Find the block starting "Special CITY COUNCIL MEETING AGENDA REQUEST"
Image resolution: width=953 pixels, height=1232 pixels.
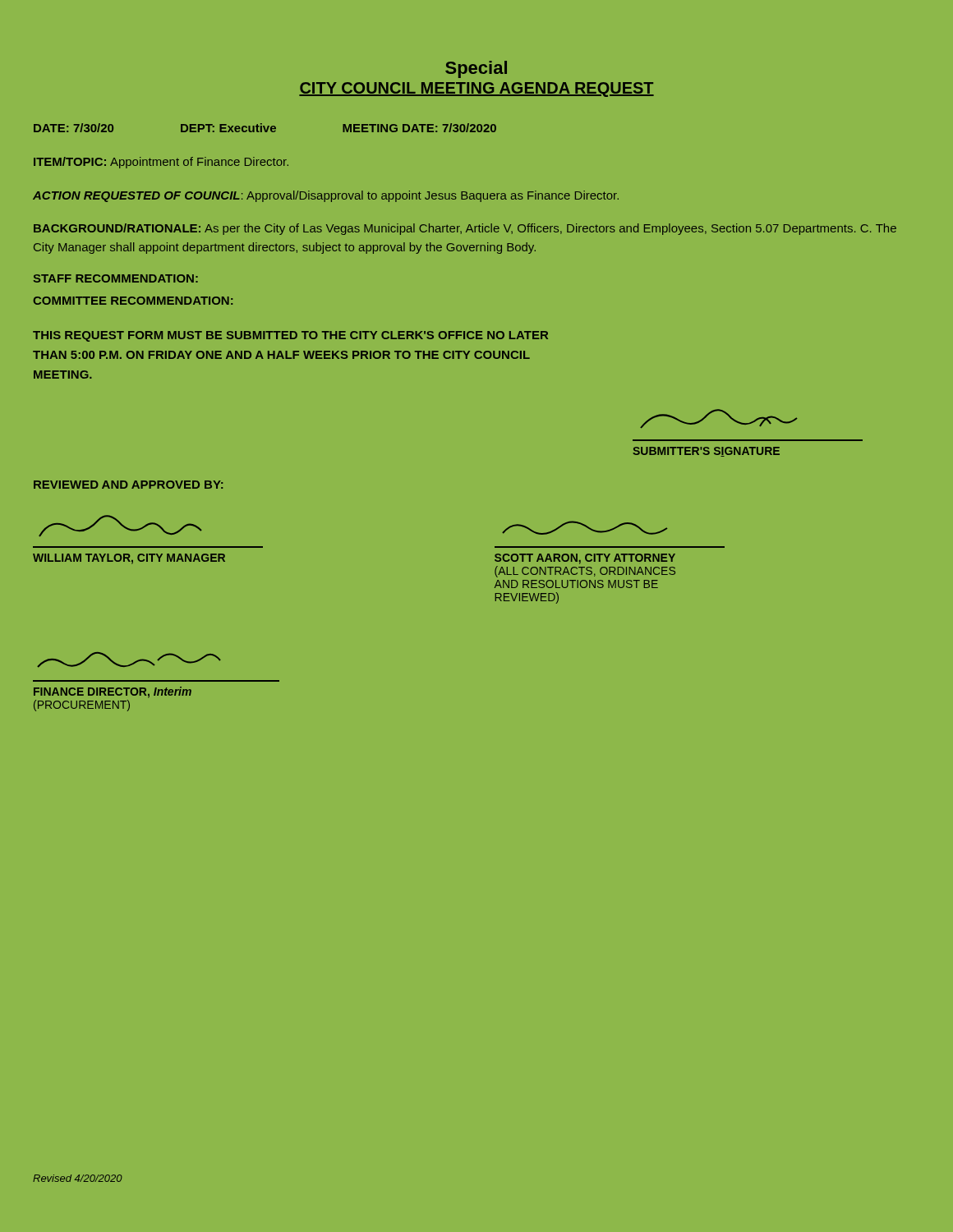click(476, 78)
